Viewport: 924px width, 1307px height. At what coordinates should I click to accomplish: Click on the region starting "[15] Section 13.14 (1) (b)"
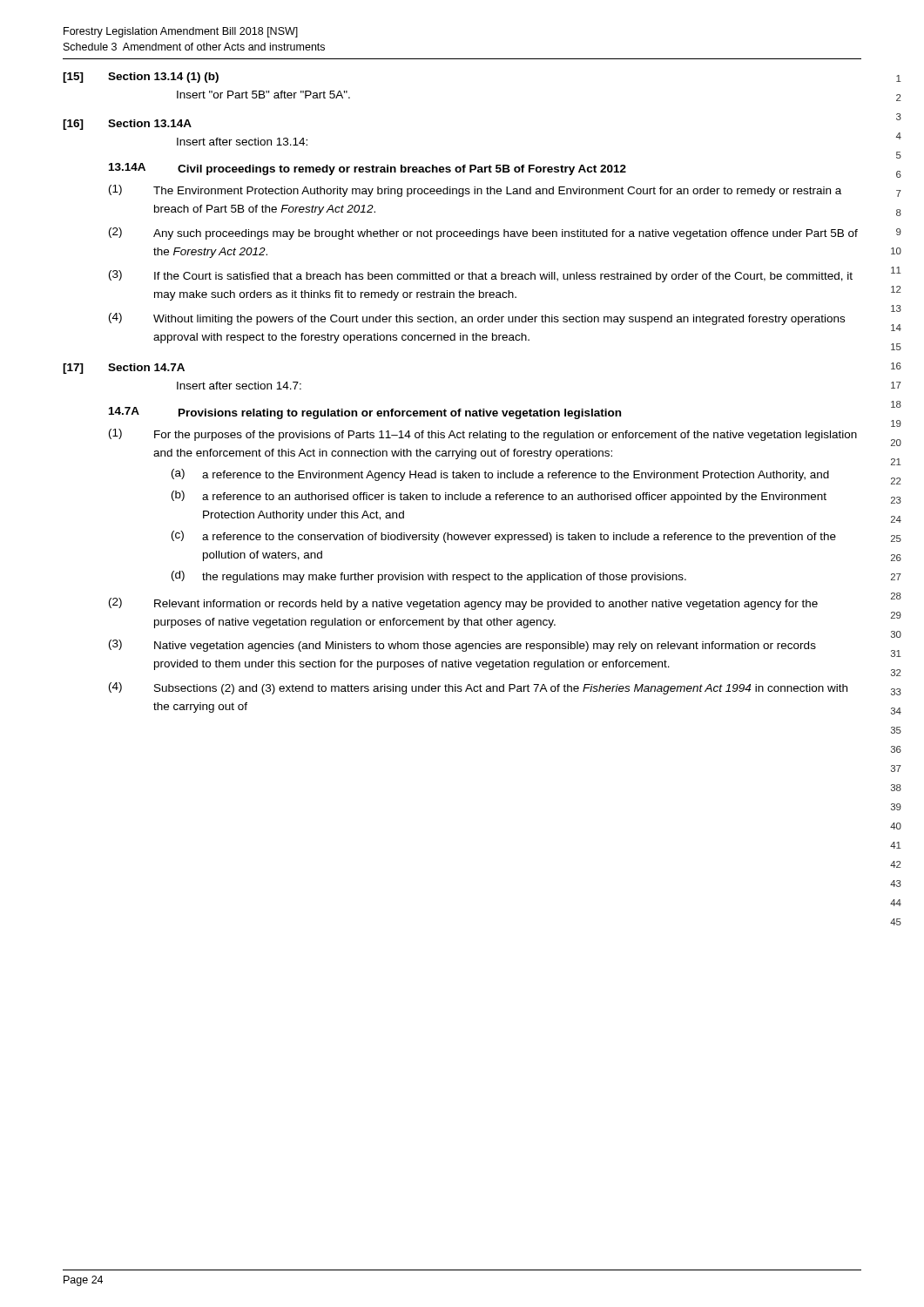[141, 76]
